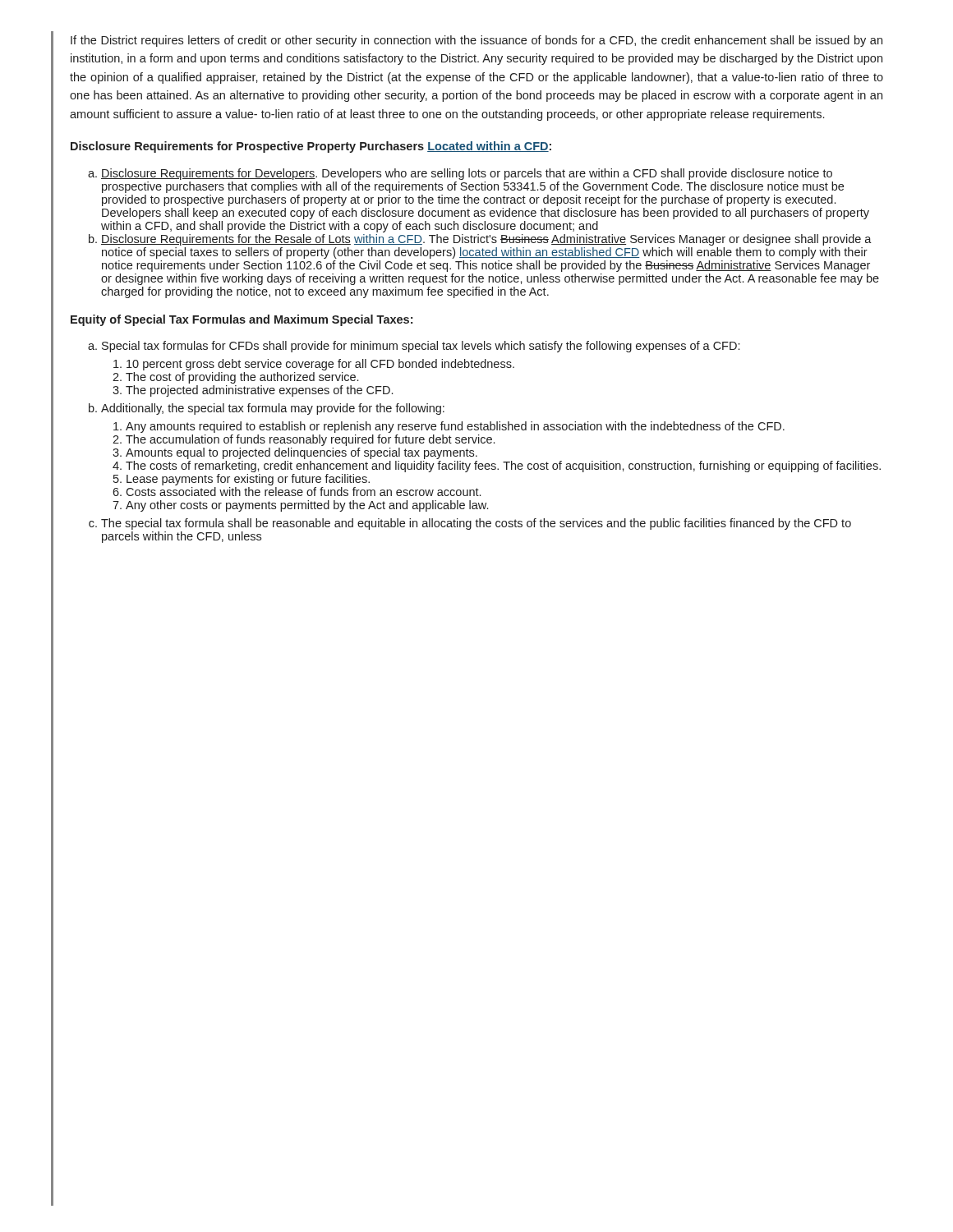Find the region starting "Any other costs or payments permitted"
This screenshot has height=1232, width=953.
pyautogui.click(x=307, y=506)
